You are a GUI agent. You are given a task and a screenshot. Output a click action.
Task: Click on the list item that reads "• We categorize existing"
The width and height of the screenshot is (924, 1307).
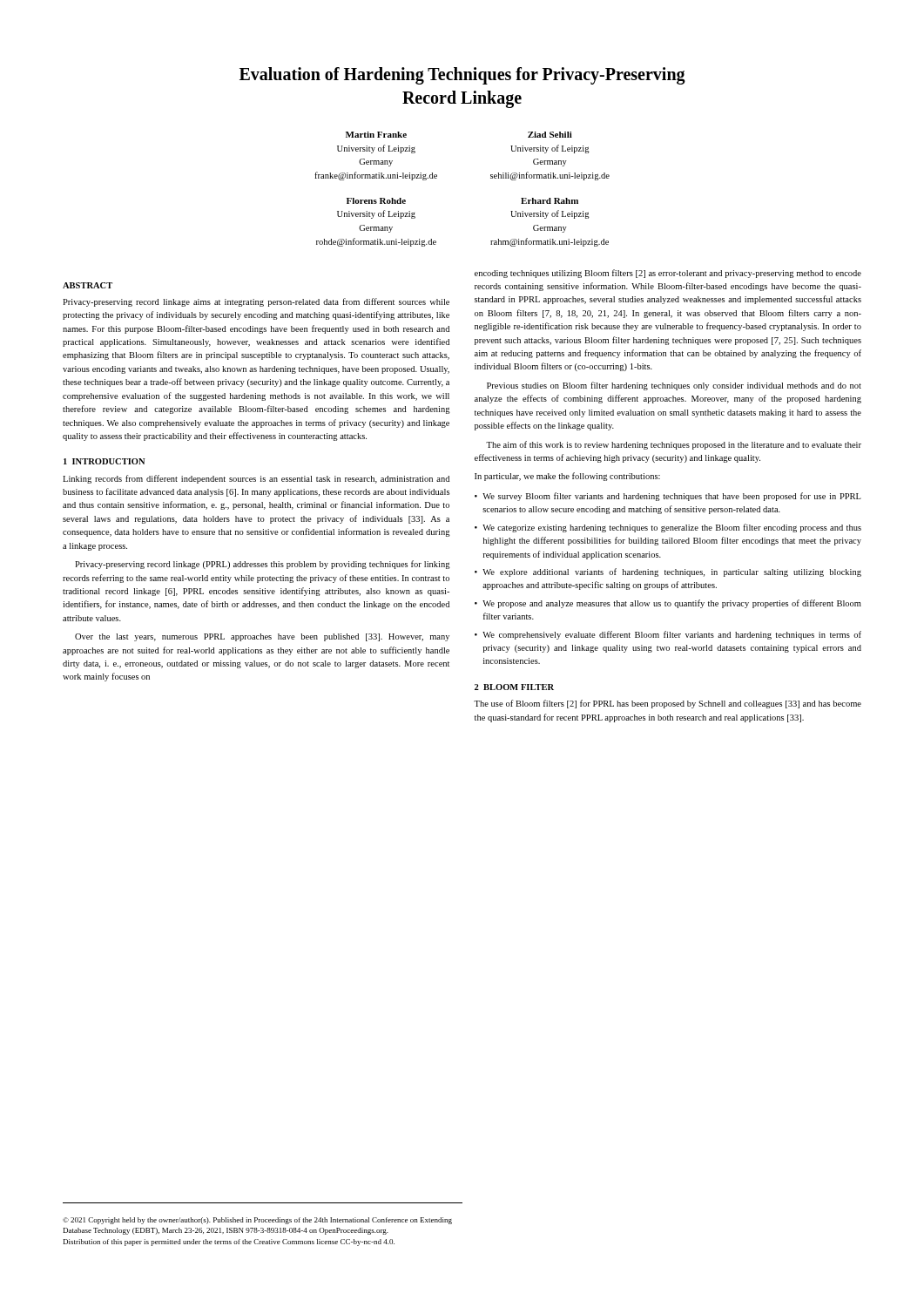point(668,541)
